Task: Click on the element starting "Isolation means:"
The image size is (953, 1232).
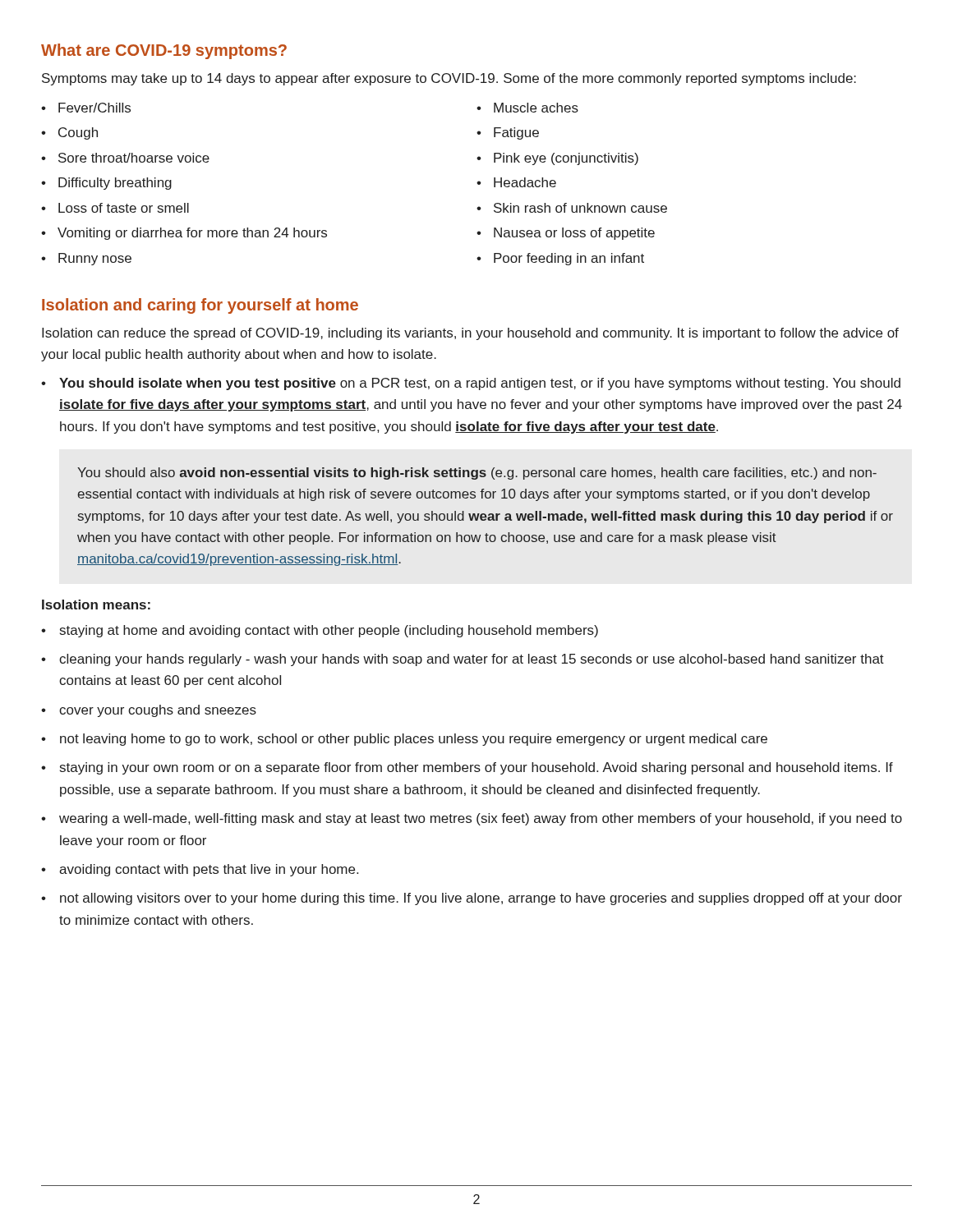Action: click(96, 605)
